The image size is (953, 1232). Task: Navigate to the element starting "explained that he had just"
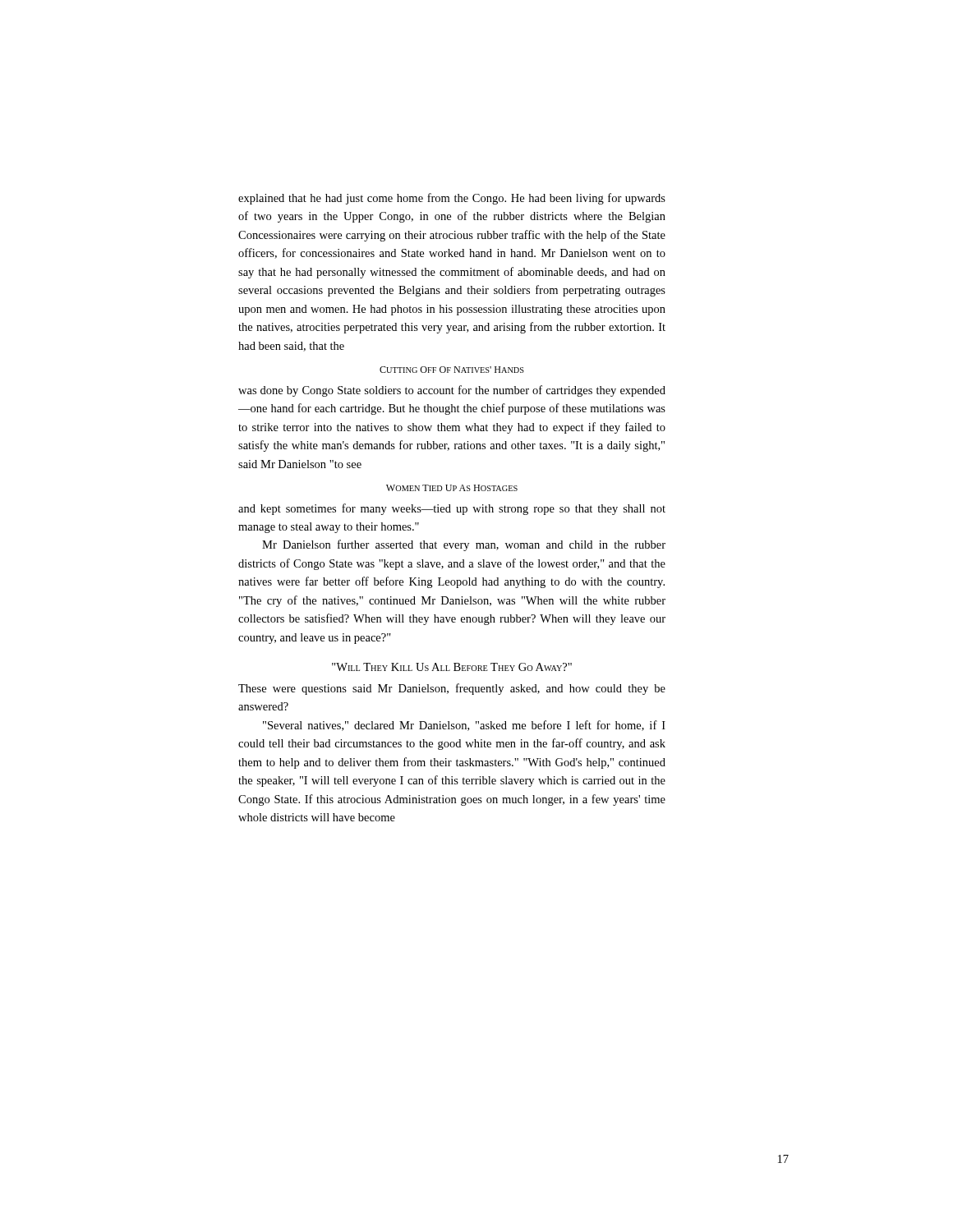[452, 272]
